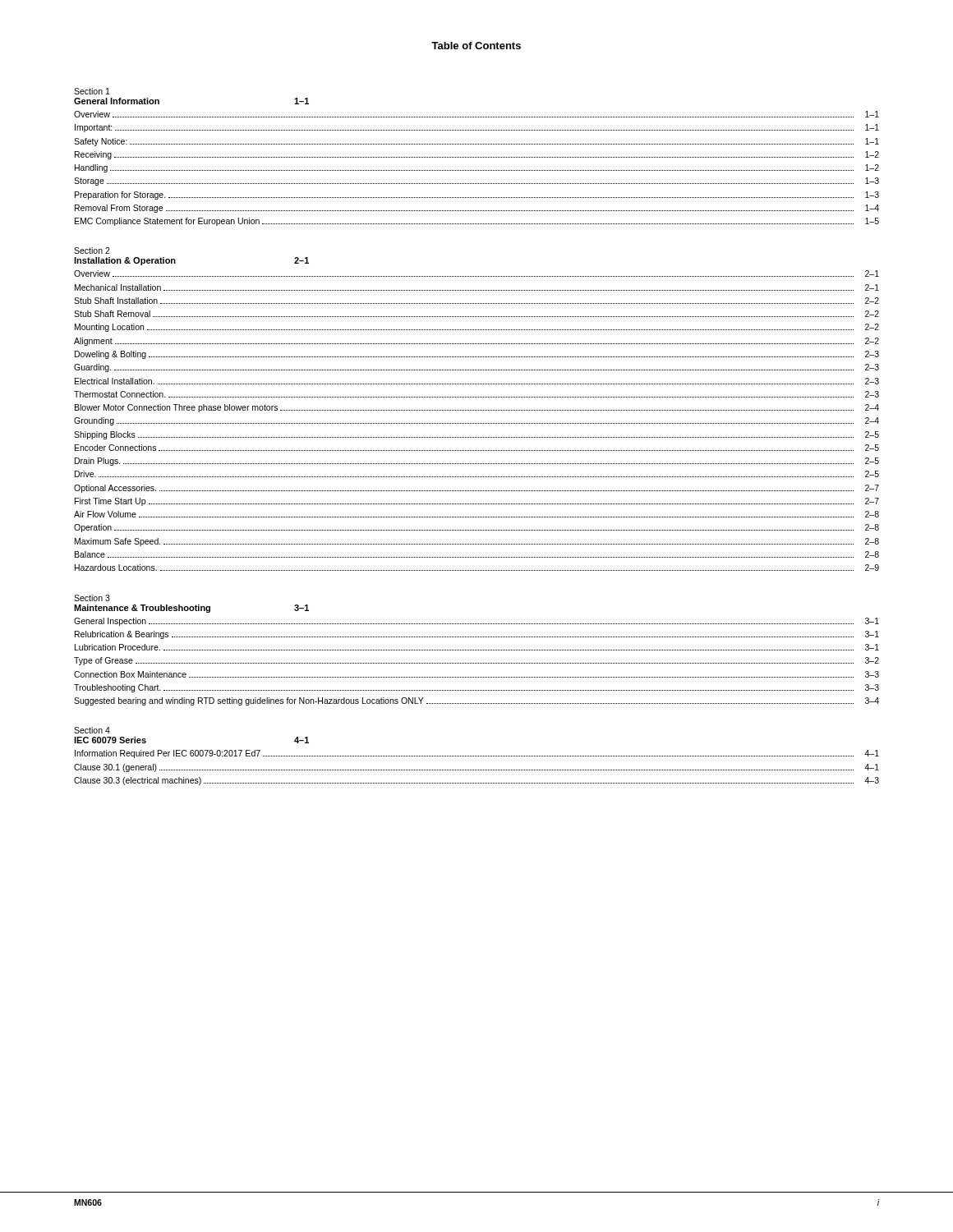Locate the text "Shipping Blocks2–5"
Viewport: 953px width, 1232px height.
pyautogui.click(x=476, y=434)
